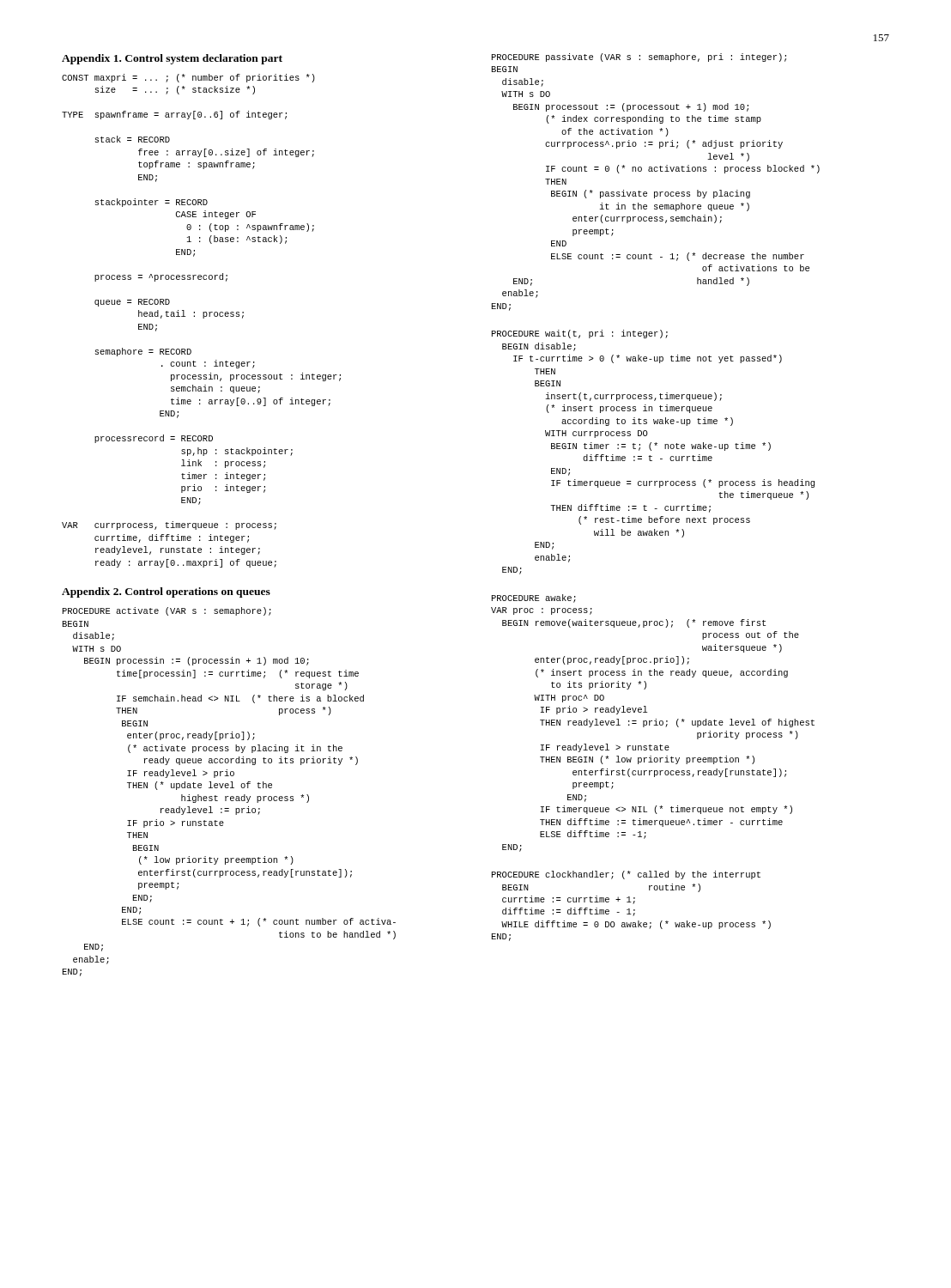The image size is (951, 1288).
Task: Select the text block containing "PROCEDURE clockhandler; (* called by the interrupt"
Action: click(626, 875)
